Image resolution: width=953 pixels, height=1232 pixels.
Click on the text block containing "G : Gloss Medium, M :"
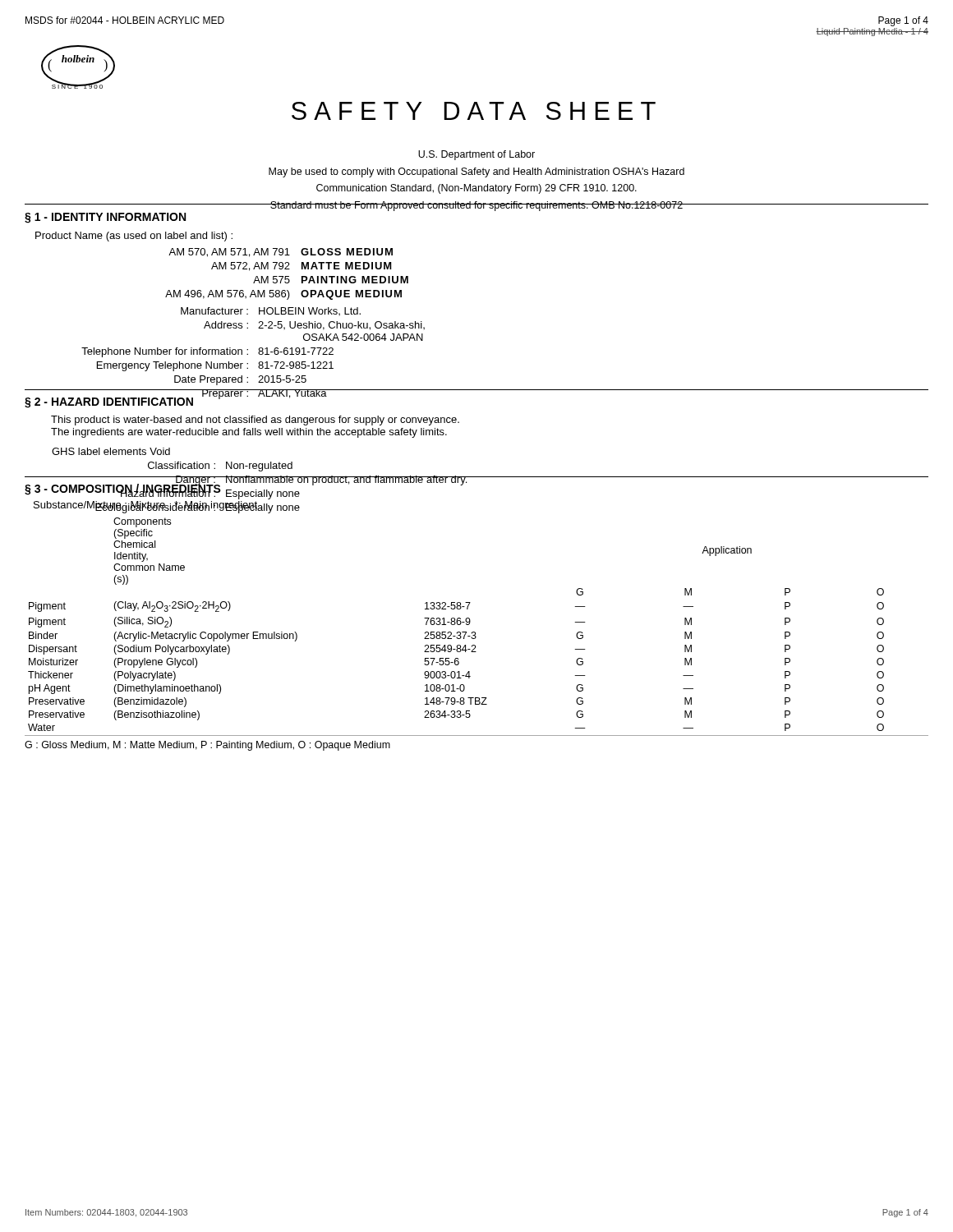[208, 745]
